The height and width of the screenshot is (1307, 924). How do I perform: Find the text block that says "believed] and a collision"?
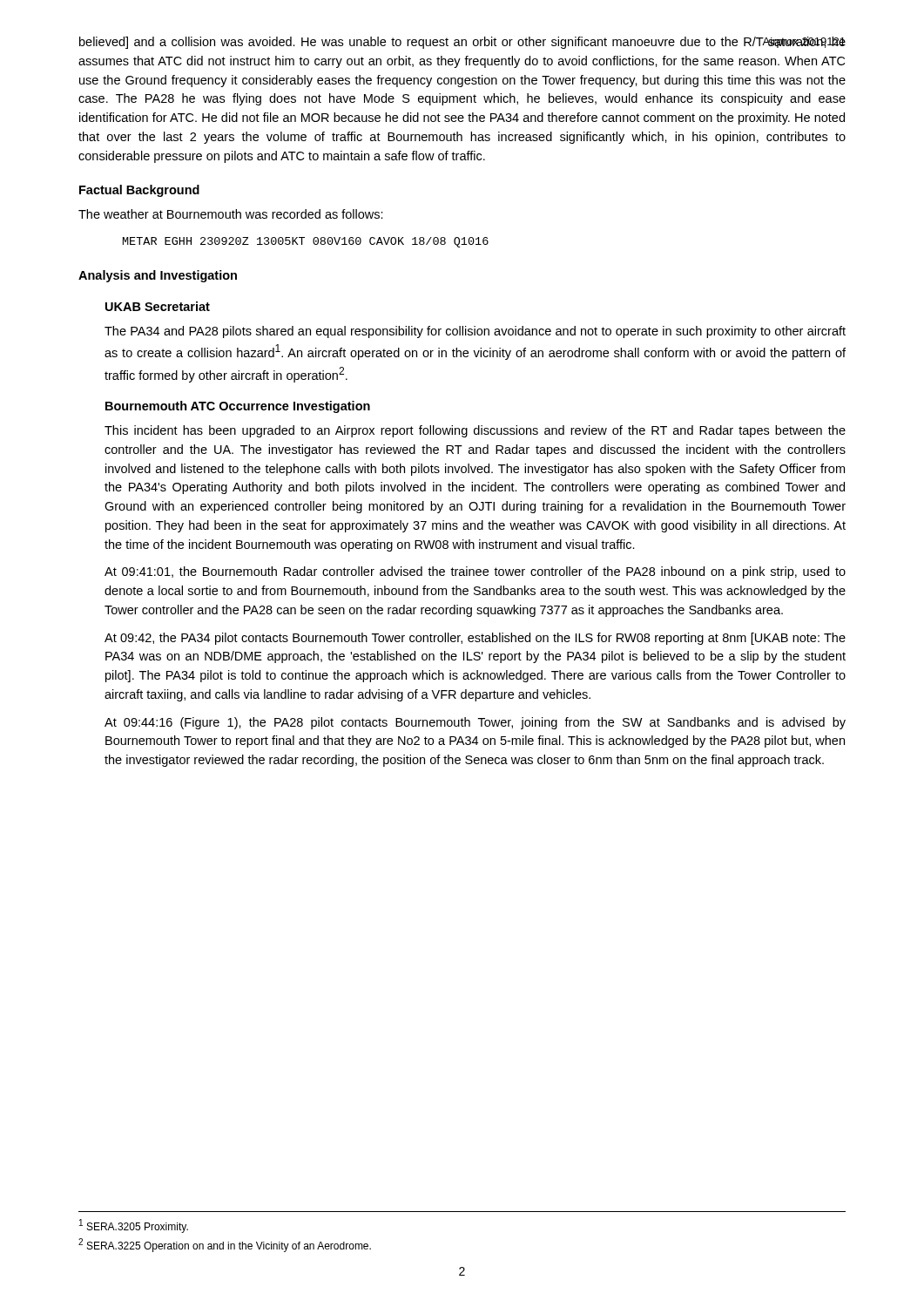(462, 99)
